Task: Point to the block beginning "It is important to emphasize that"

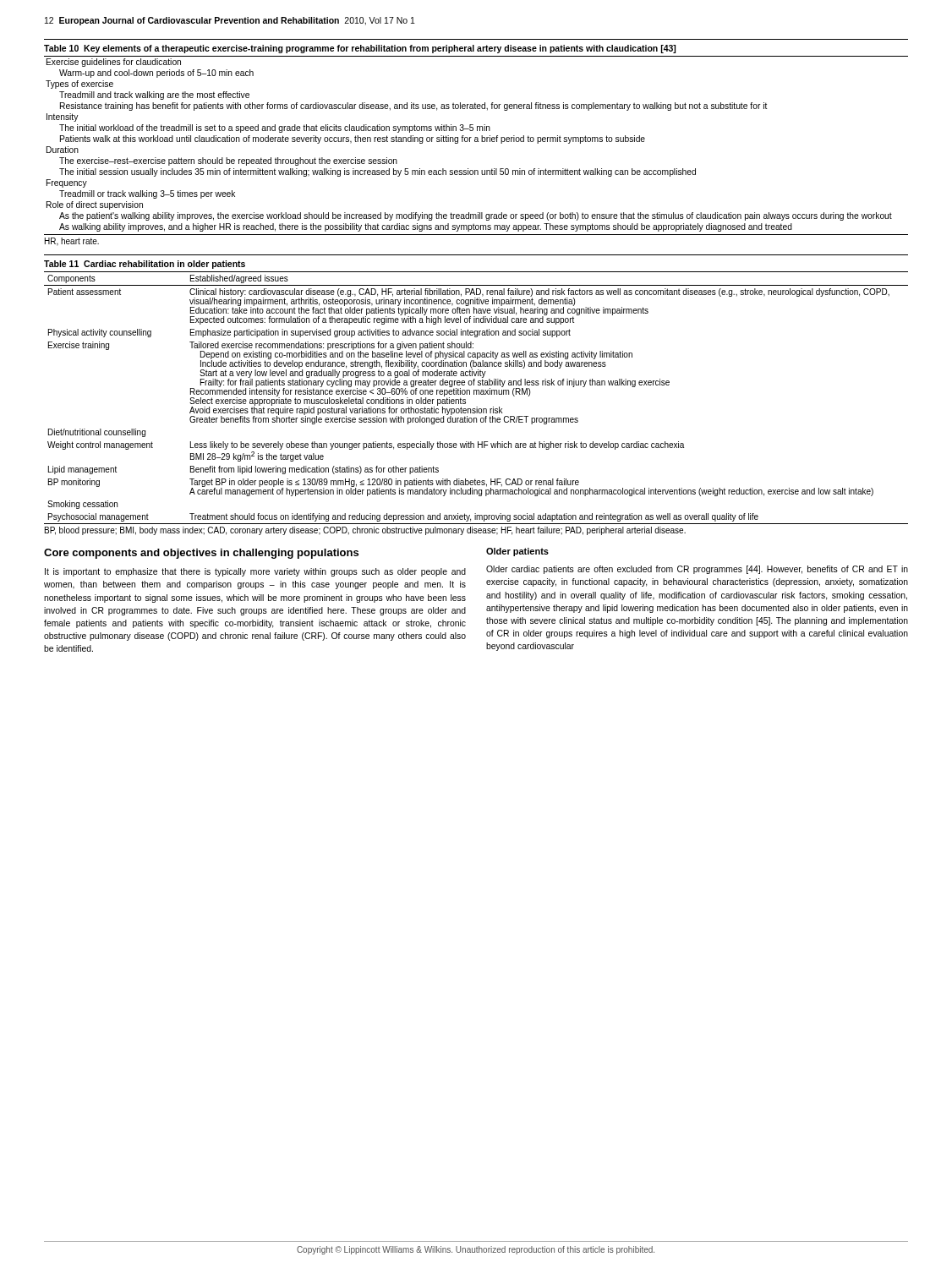Action: (255, 610)
